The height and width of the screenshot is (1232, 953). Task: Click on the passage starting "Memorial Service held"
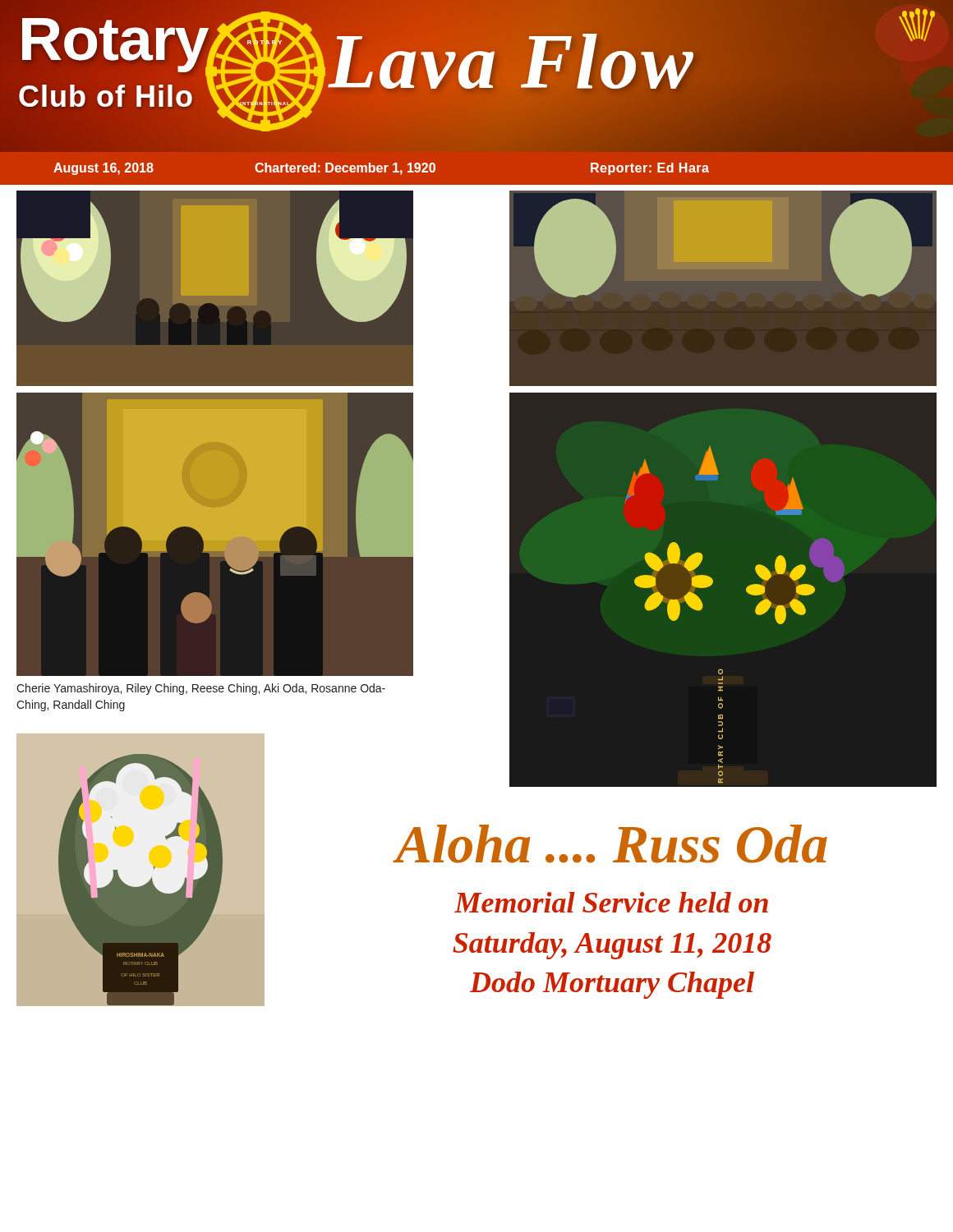[612, 943]
